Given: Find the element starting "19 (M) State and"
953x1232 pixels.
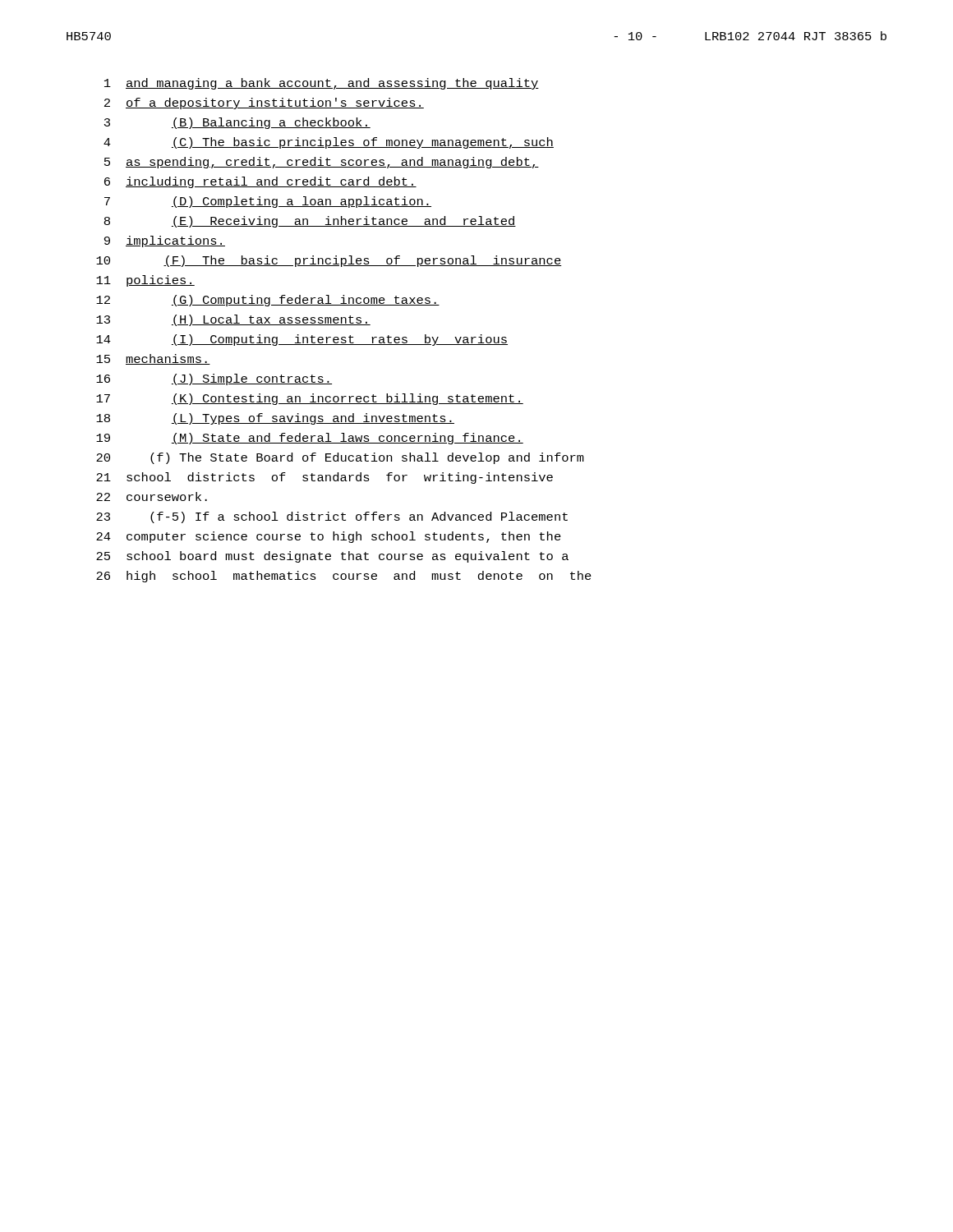Looking at the screenshot, I should click(476, 439).
